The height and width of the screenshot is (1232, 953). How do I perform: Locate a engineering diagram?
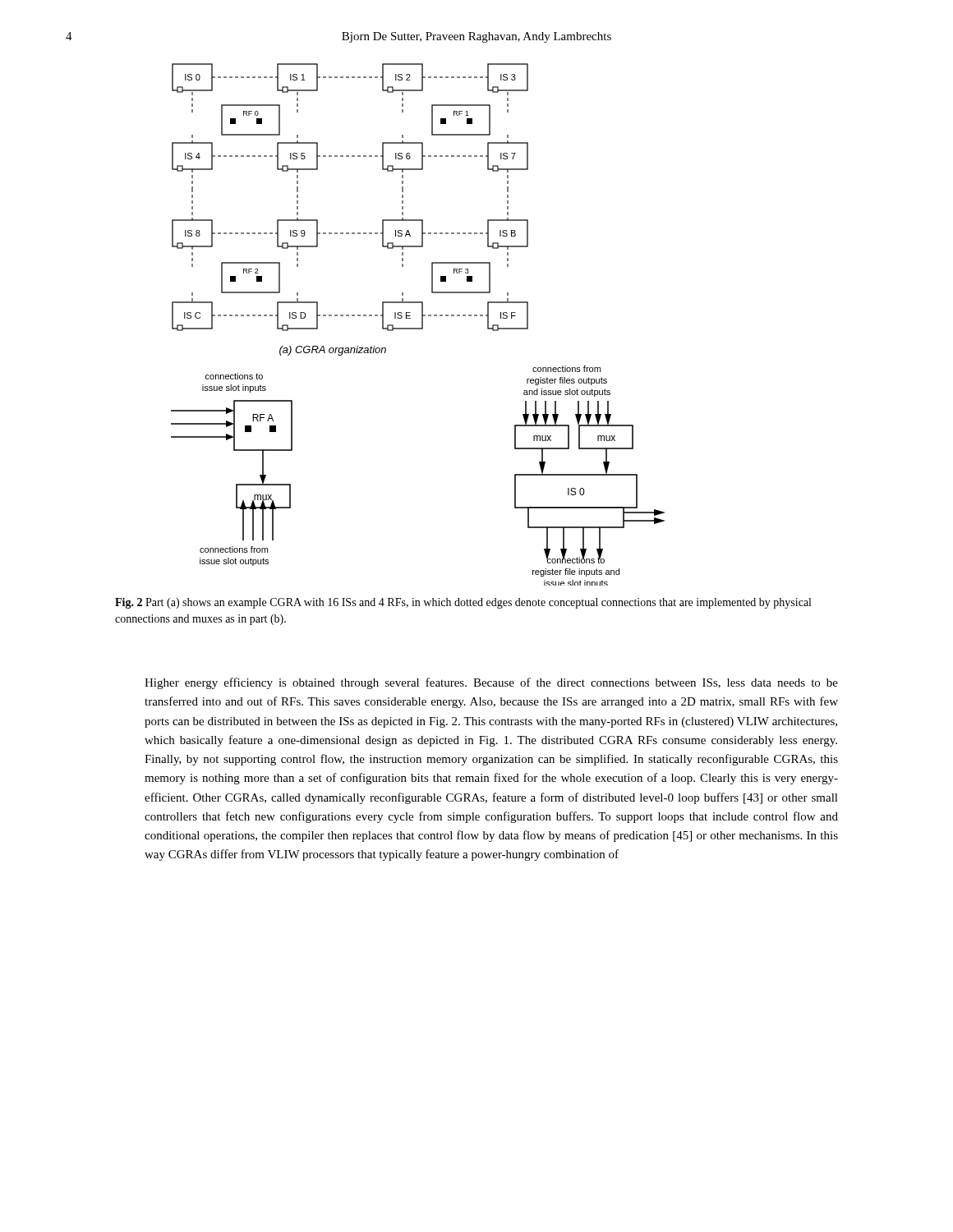(476, 323)
